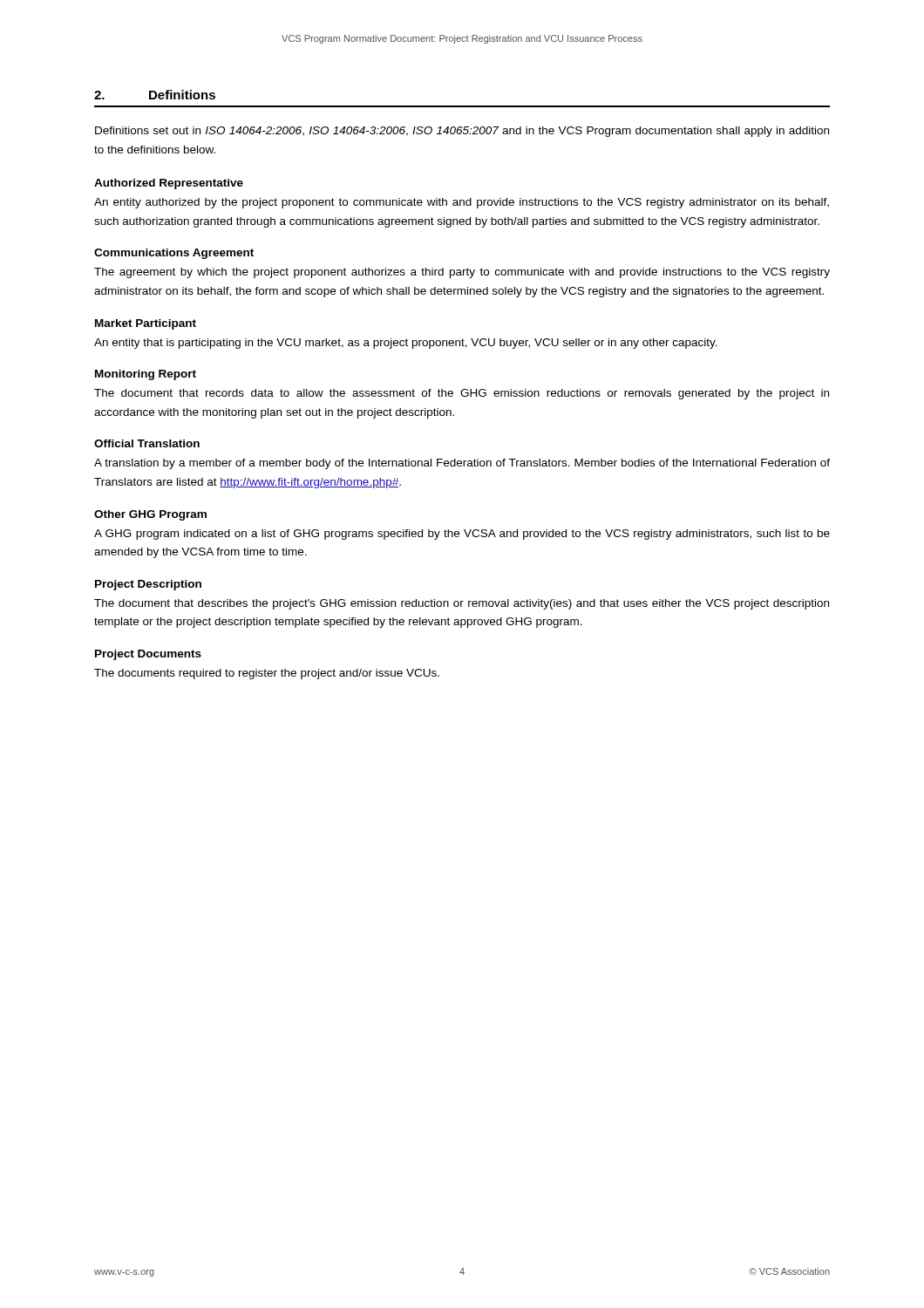This screenshot has height=1308, width=924.
Task: Navigate to the text block starting "Other GHG Program"
Action: pos(151,514)
